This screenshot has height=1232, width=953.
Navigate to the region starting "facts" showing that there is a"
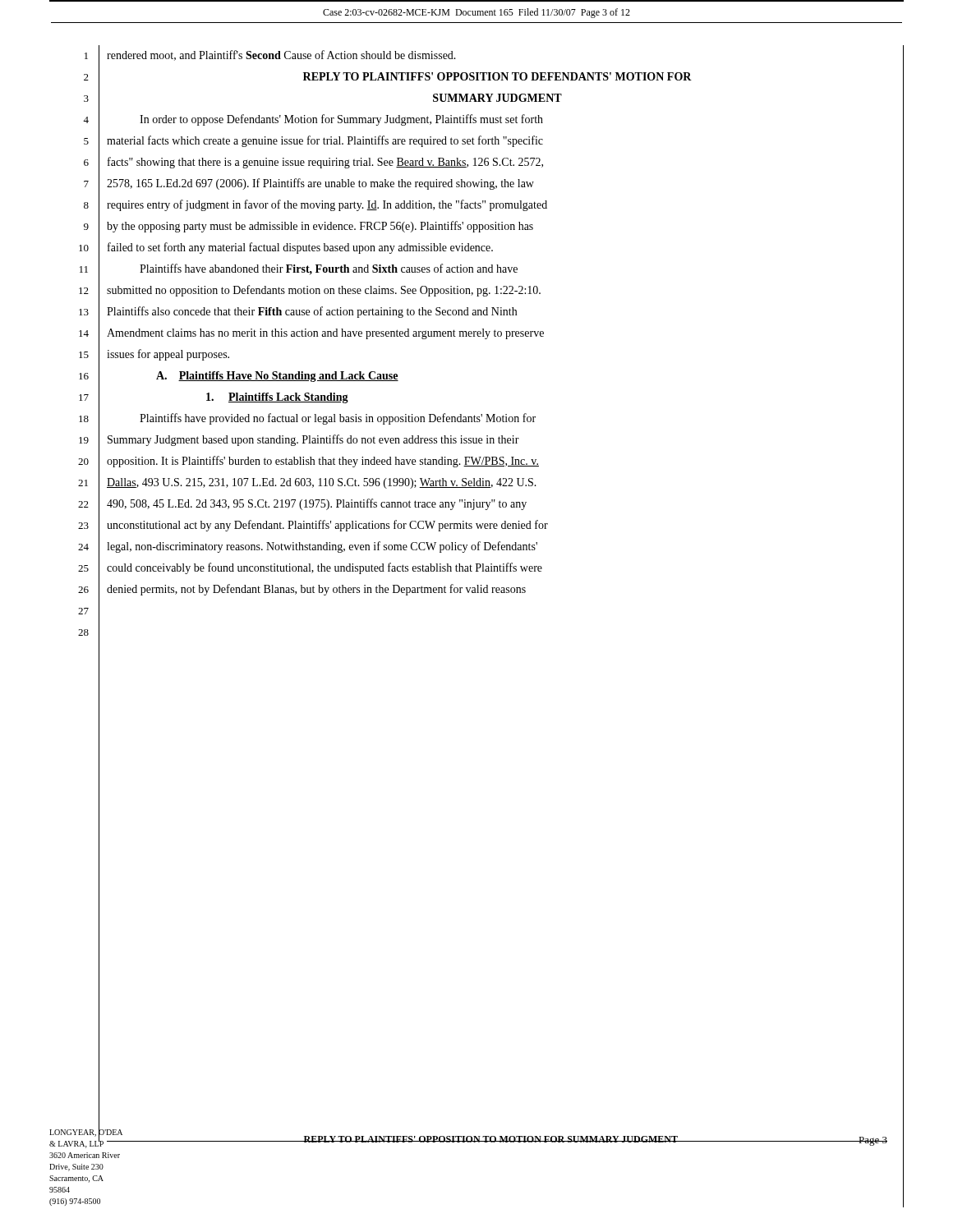click(x=325, y=162)
